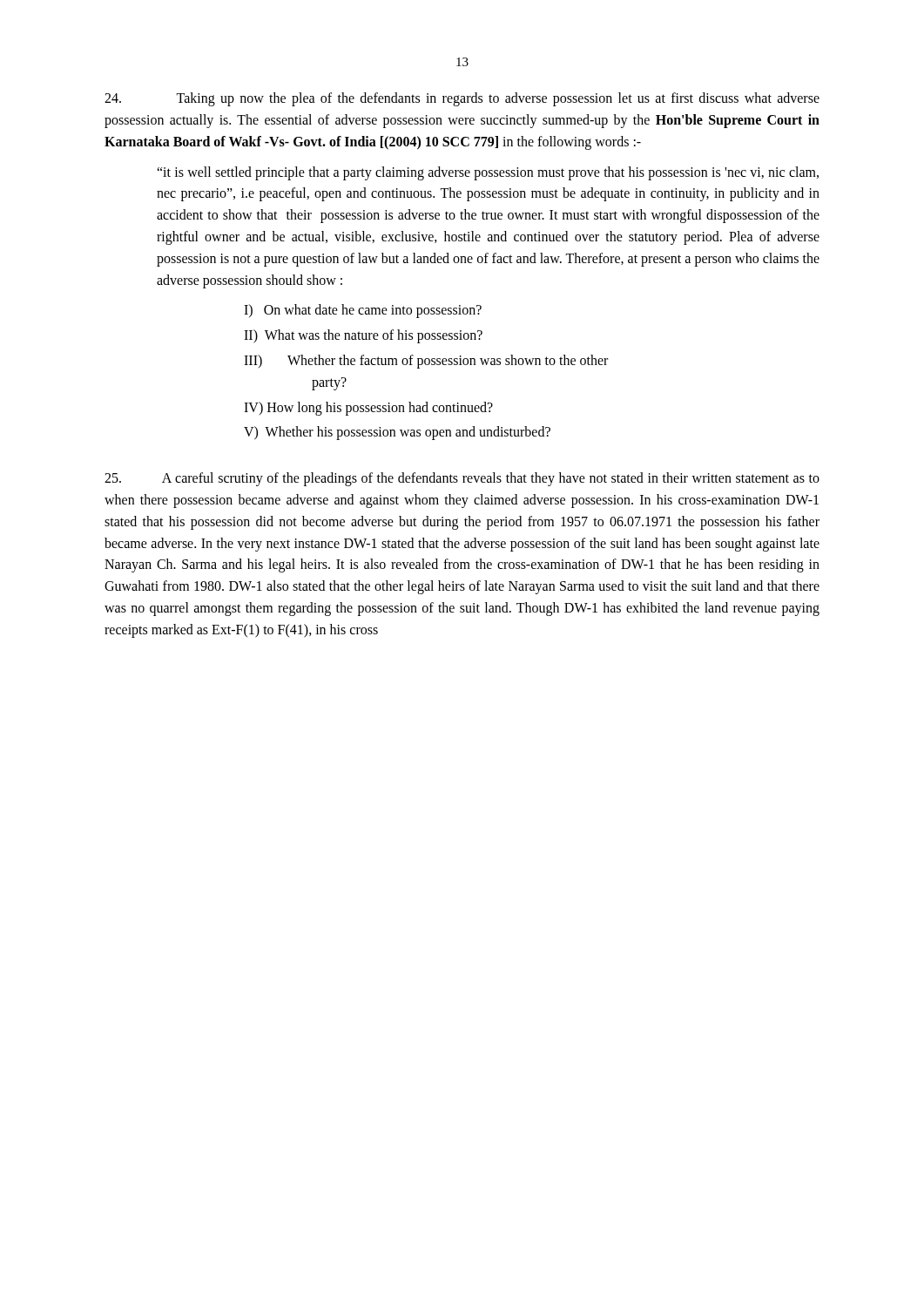The width and height of the screenshot is (924, 1307).
Task: Click on the list item containing "I) On what date he came into"
Action: 363,310
